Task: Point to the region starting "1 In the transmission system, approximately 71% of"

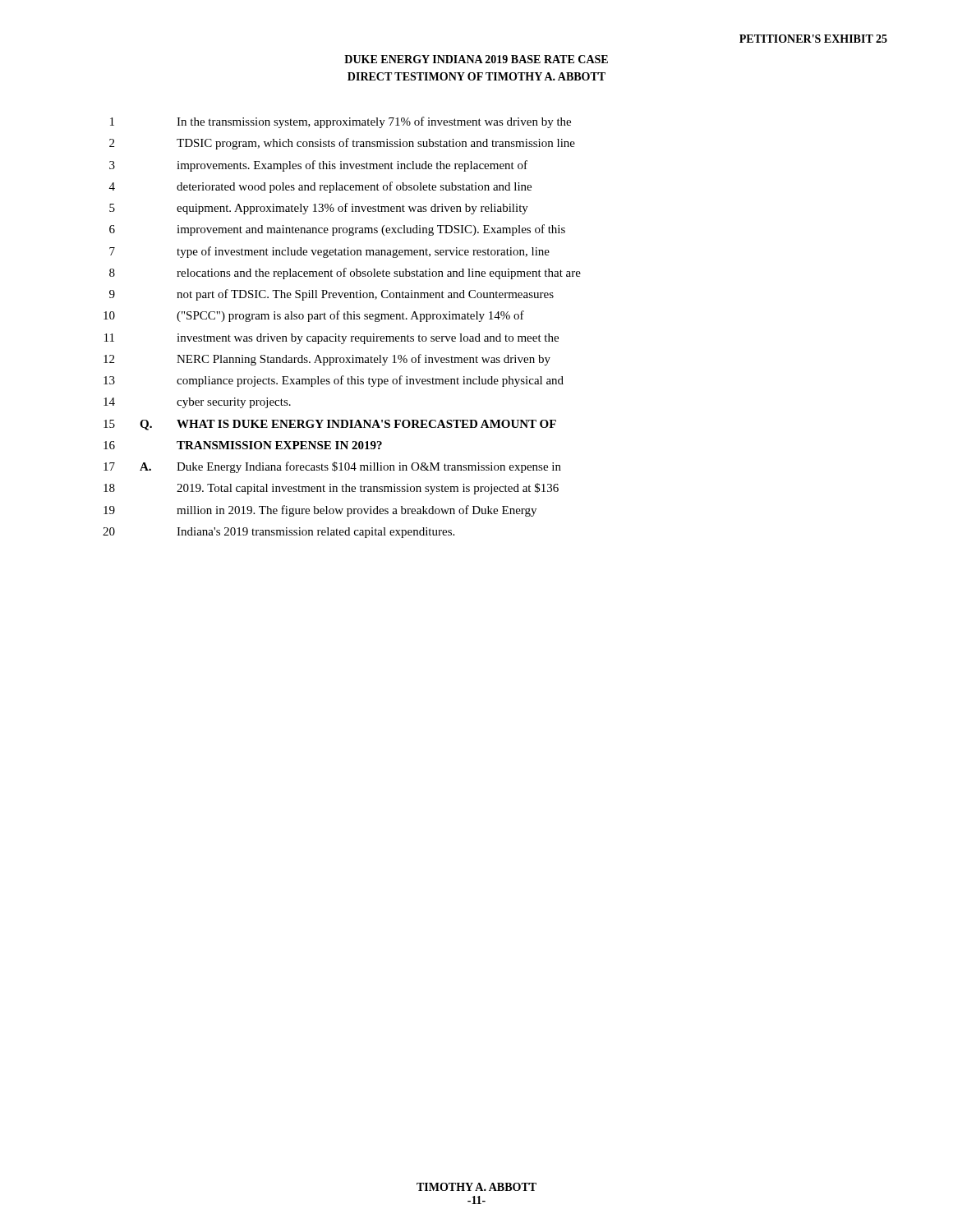Action: coord(476,122)
